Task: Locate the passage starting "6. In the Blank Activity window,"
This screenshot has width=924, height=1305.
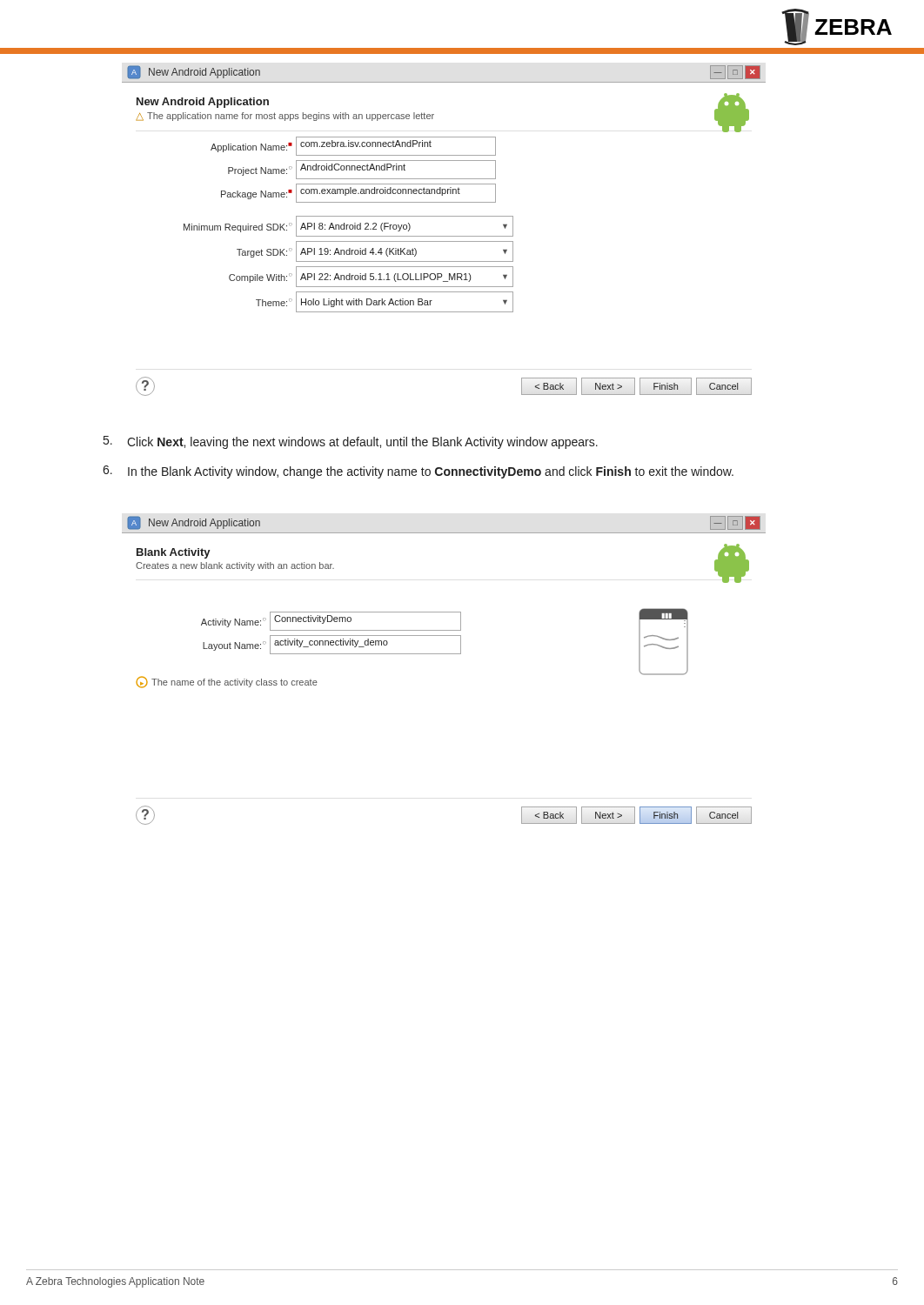Action: (x=418, y=472)
